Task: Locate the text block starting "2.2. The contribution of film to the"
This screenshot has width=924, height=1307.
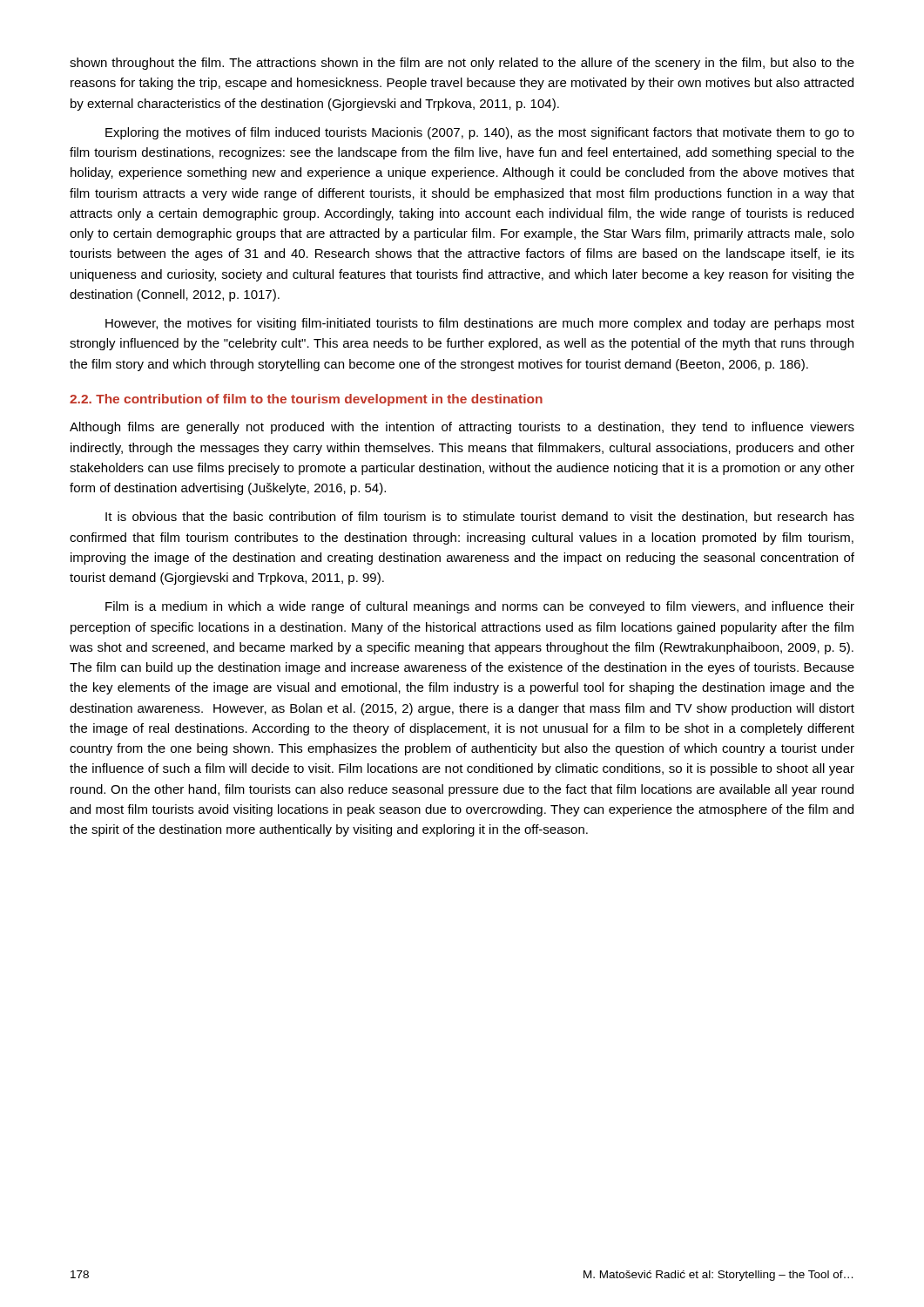Action: (x=306, y=398)
